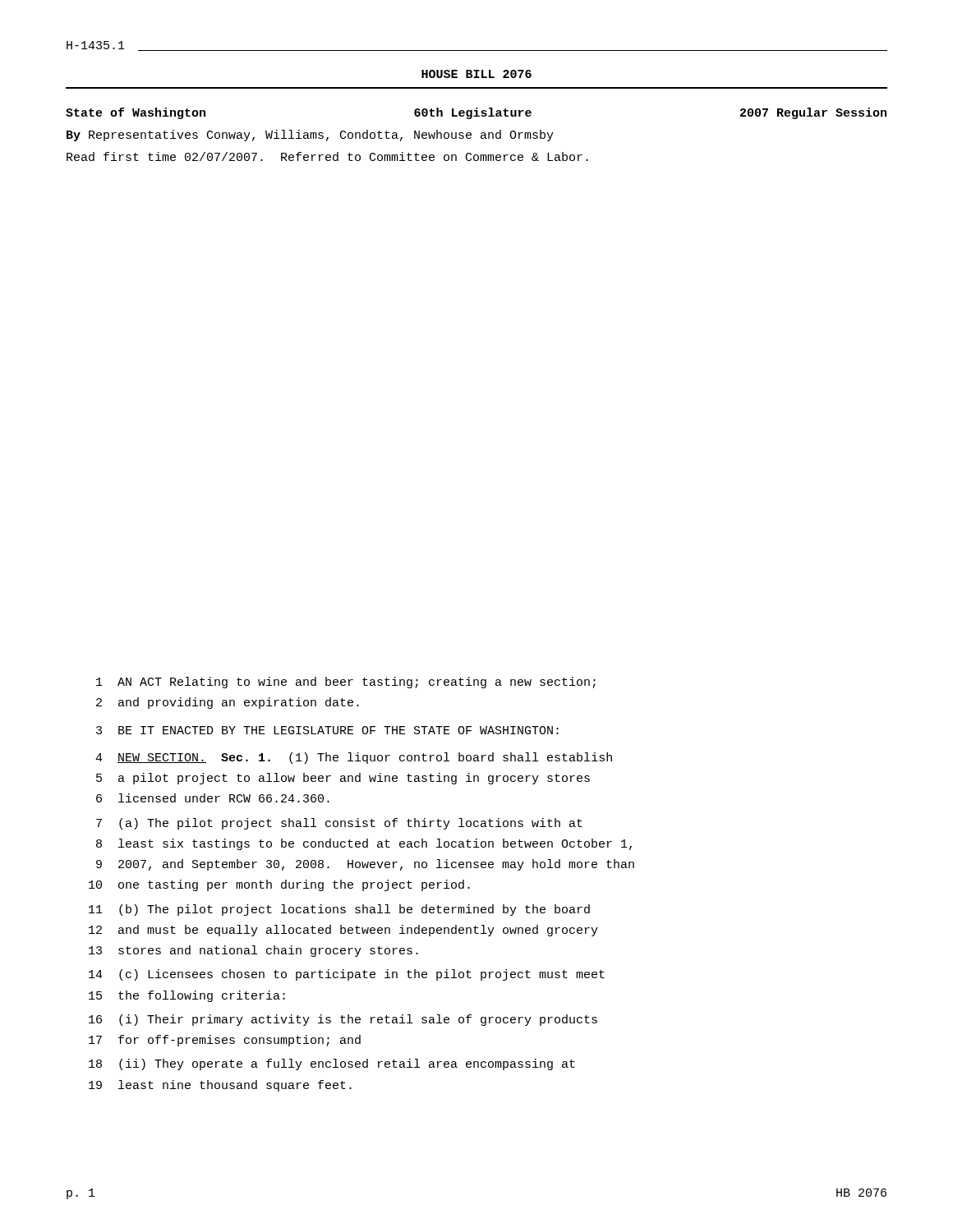Point to the block beginning "8 least six tastings to be"
953x1232 pixels.
pos(476,845)
